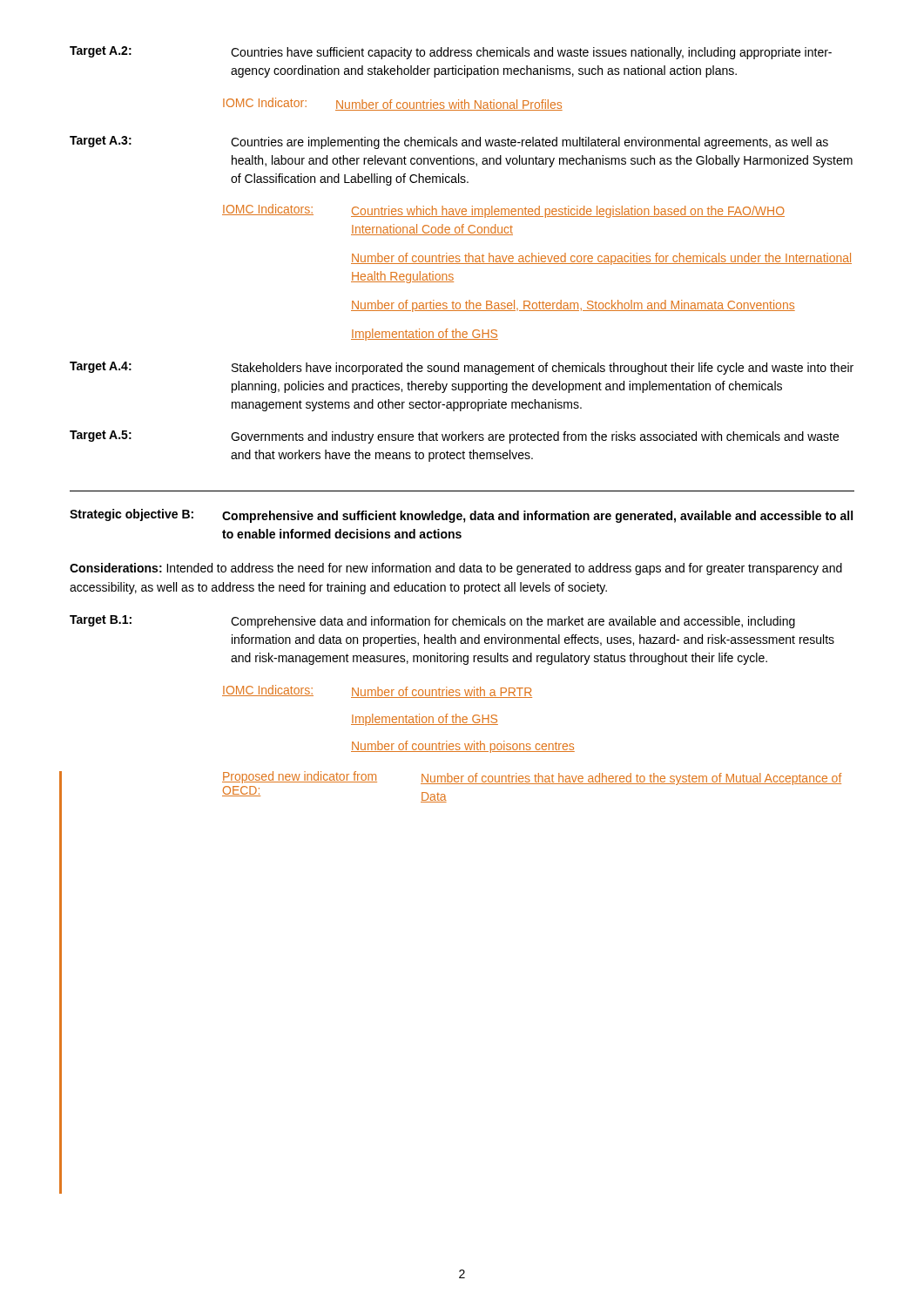Point to the passage starting "Target A.4: Stakeholders have"
This screenshot has width=924, height=1307.
click(462, 386)
